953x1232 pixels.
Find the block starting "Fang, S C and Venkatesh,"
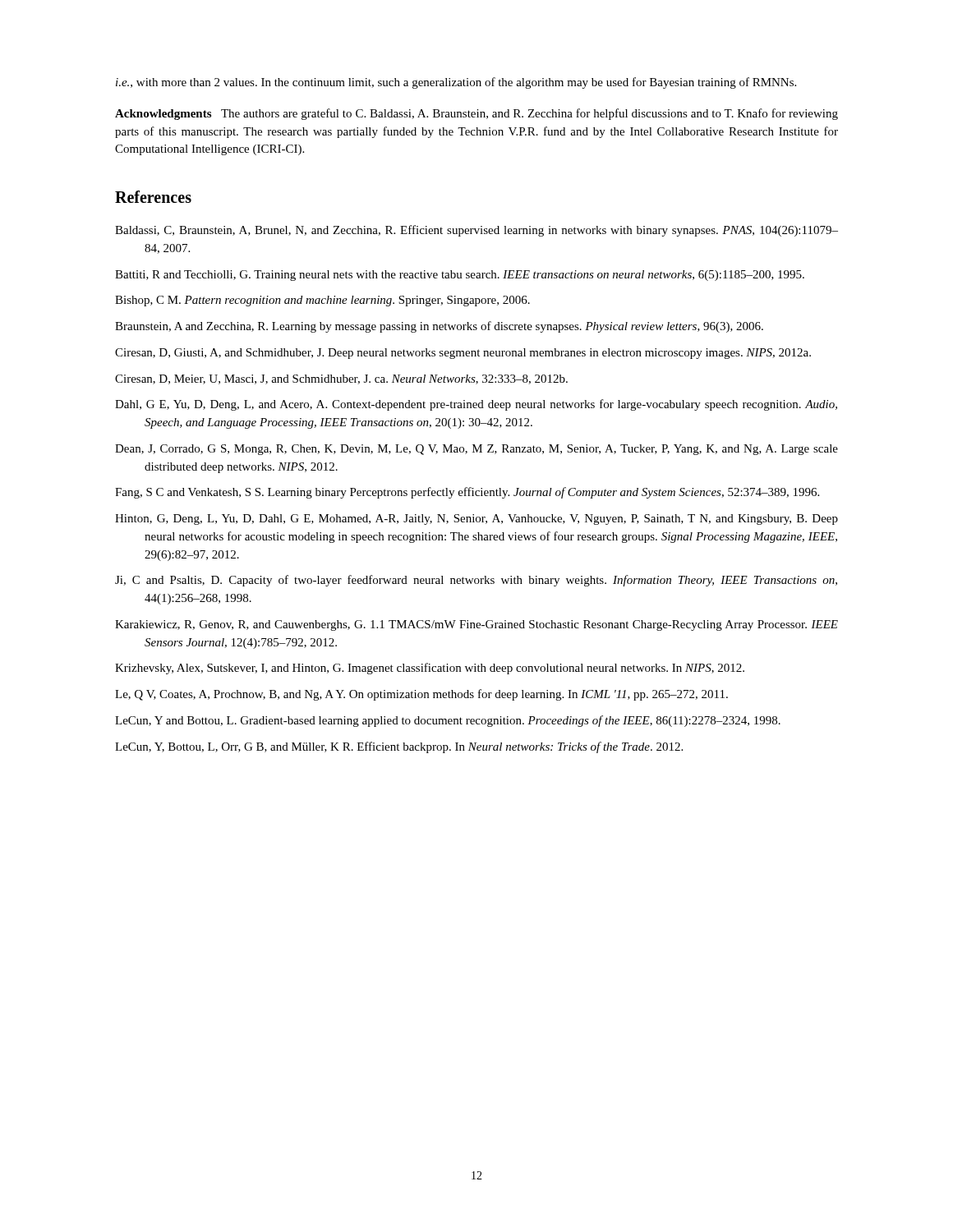click(468, 492)
